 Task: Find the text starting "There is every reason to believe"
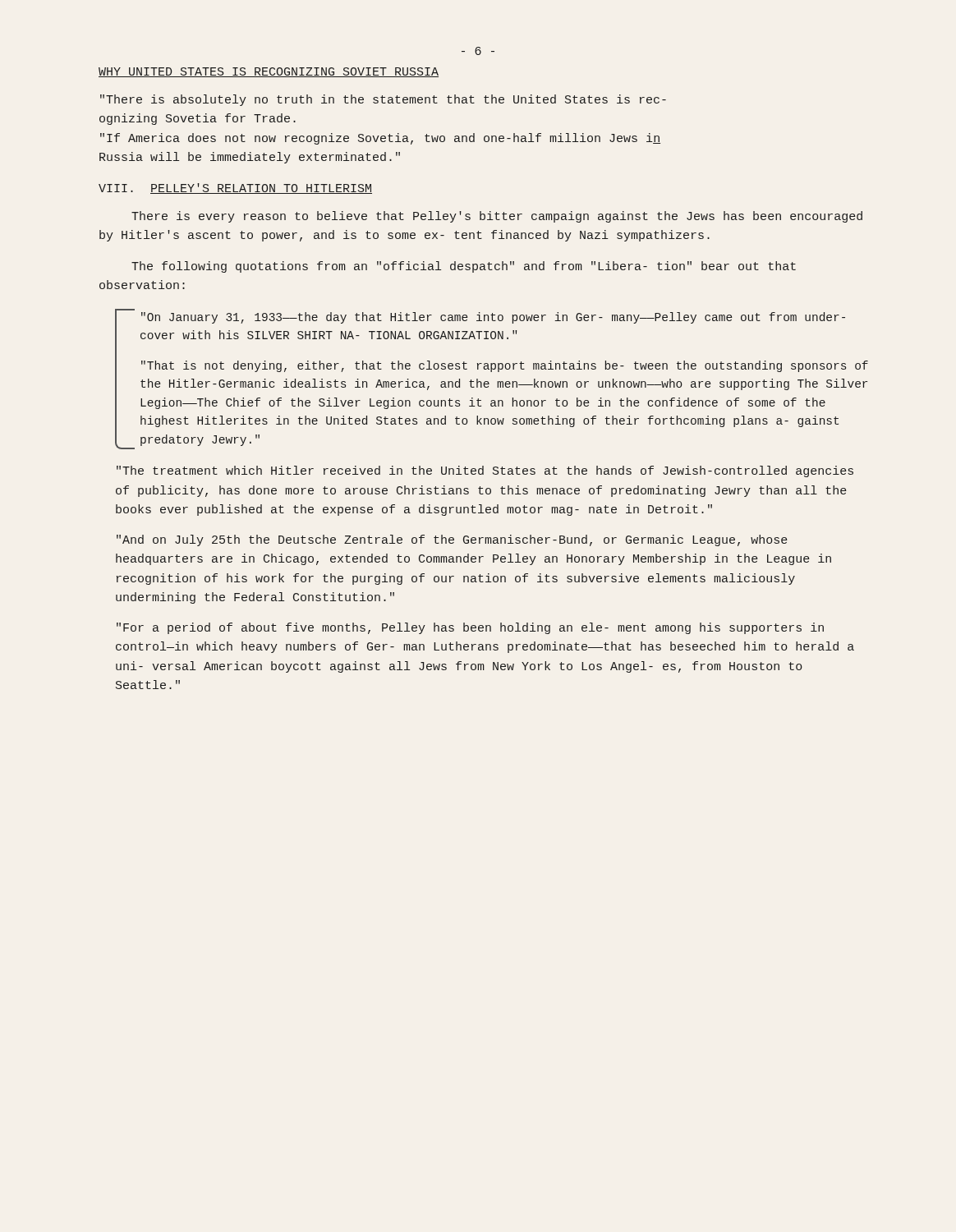481,227
